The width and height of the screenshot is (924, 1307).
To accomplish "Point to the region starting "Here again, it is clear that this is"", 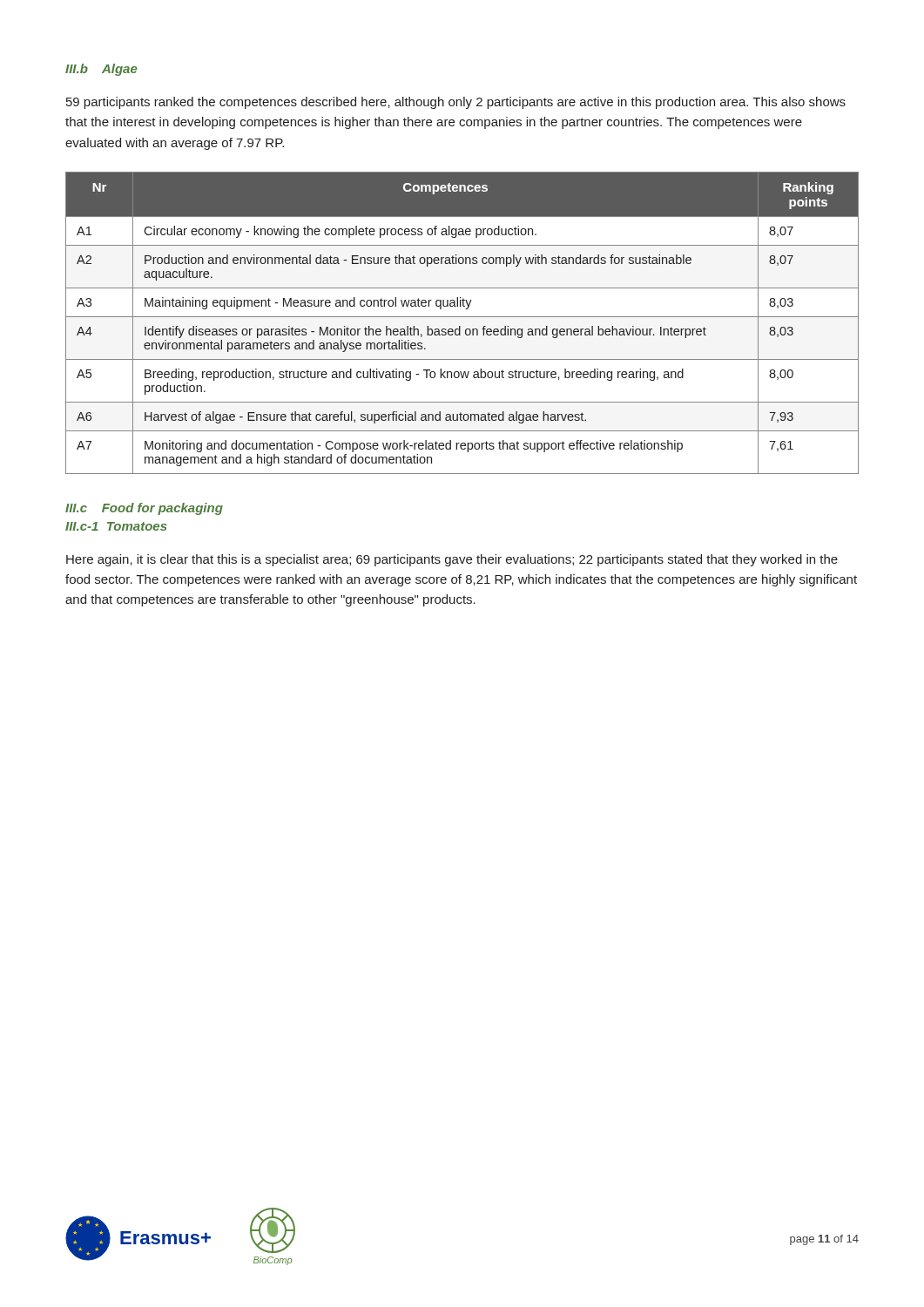I will [461, 579].
